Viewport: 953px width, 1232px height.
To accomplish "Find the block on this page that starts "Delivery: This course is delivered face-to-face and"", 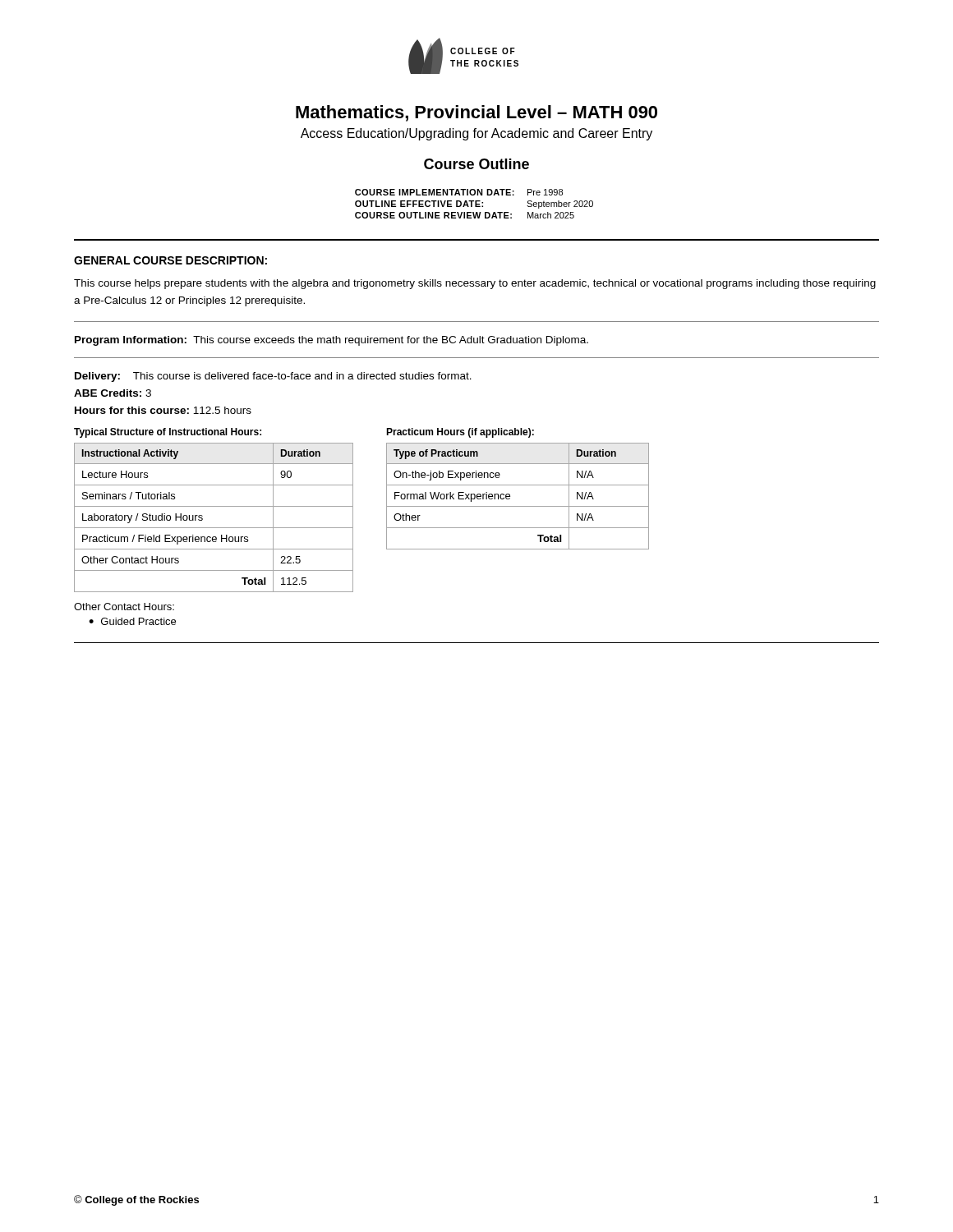I will click(273, 376).
